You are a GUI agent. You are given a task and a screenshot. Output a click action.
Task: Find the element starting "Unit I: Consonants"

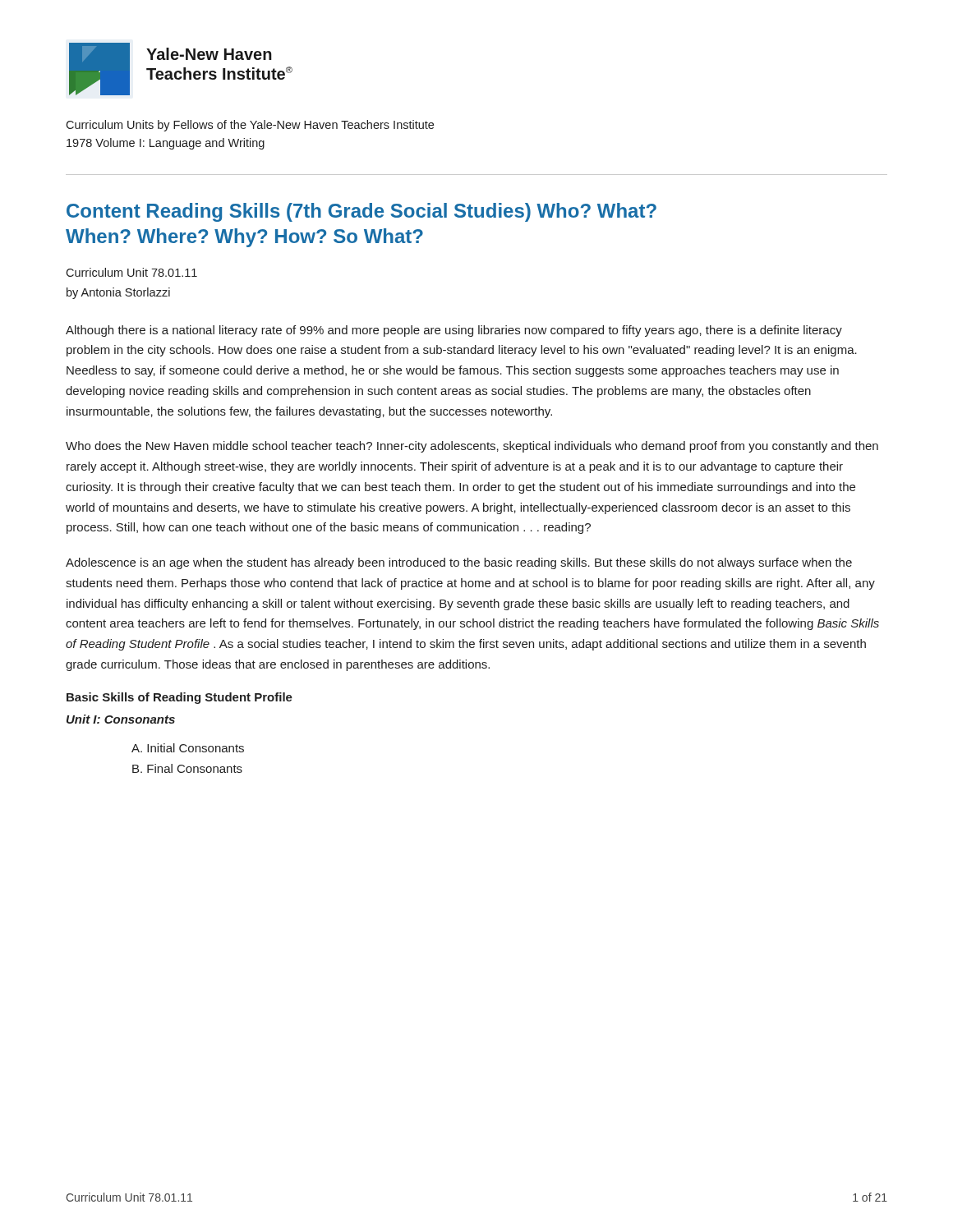coord(121,719)
